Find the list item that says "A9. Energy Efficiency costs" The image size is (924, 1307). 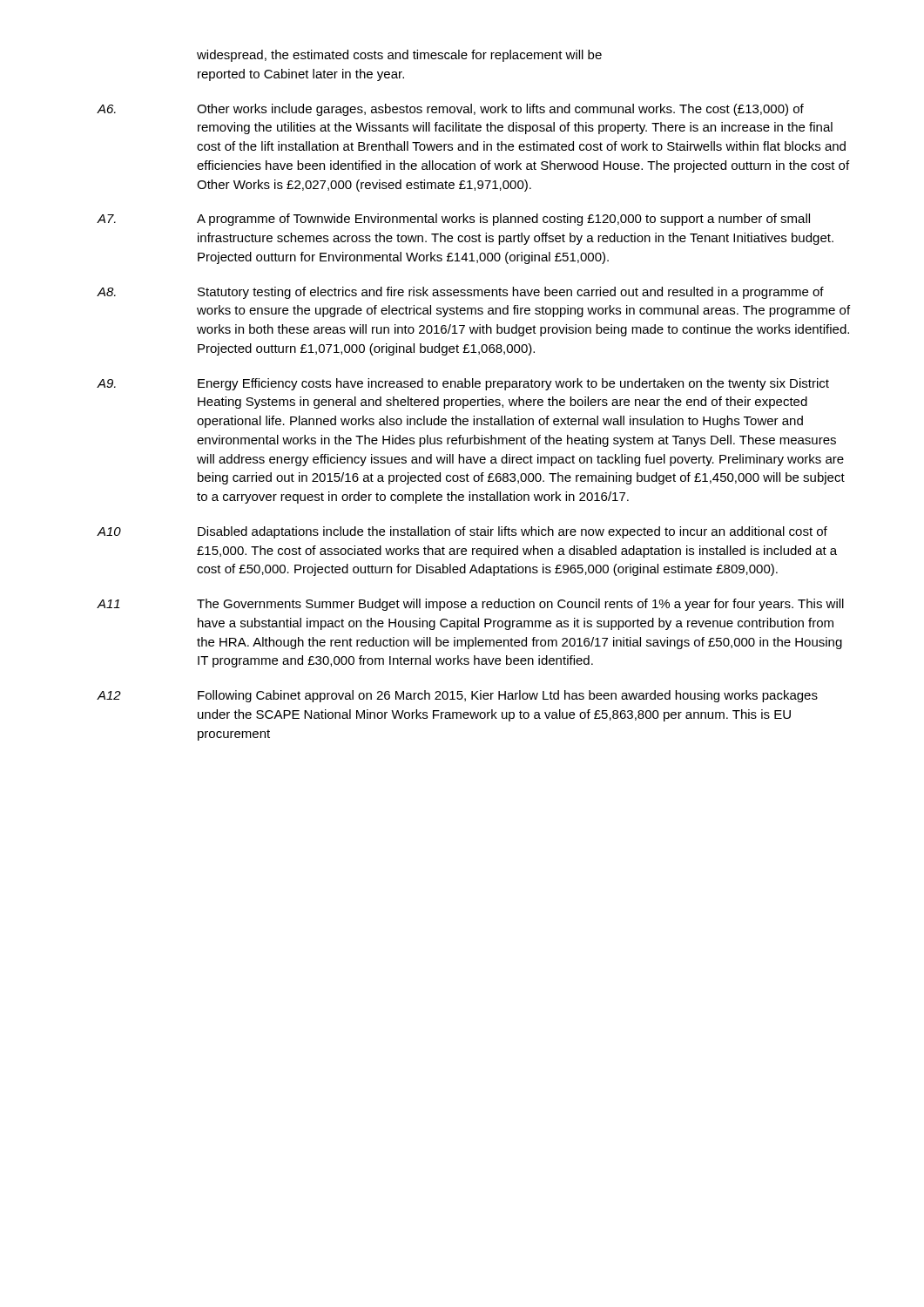[x=476, y=440]
